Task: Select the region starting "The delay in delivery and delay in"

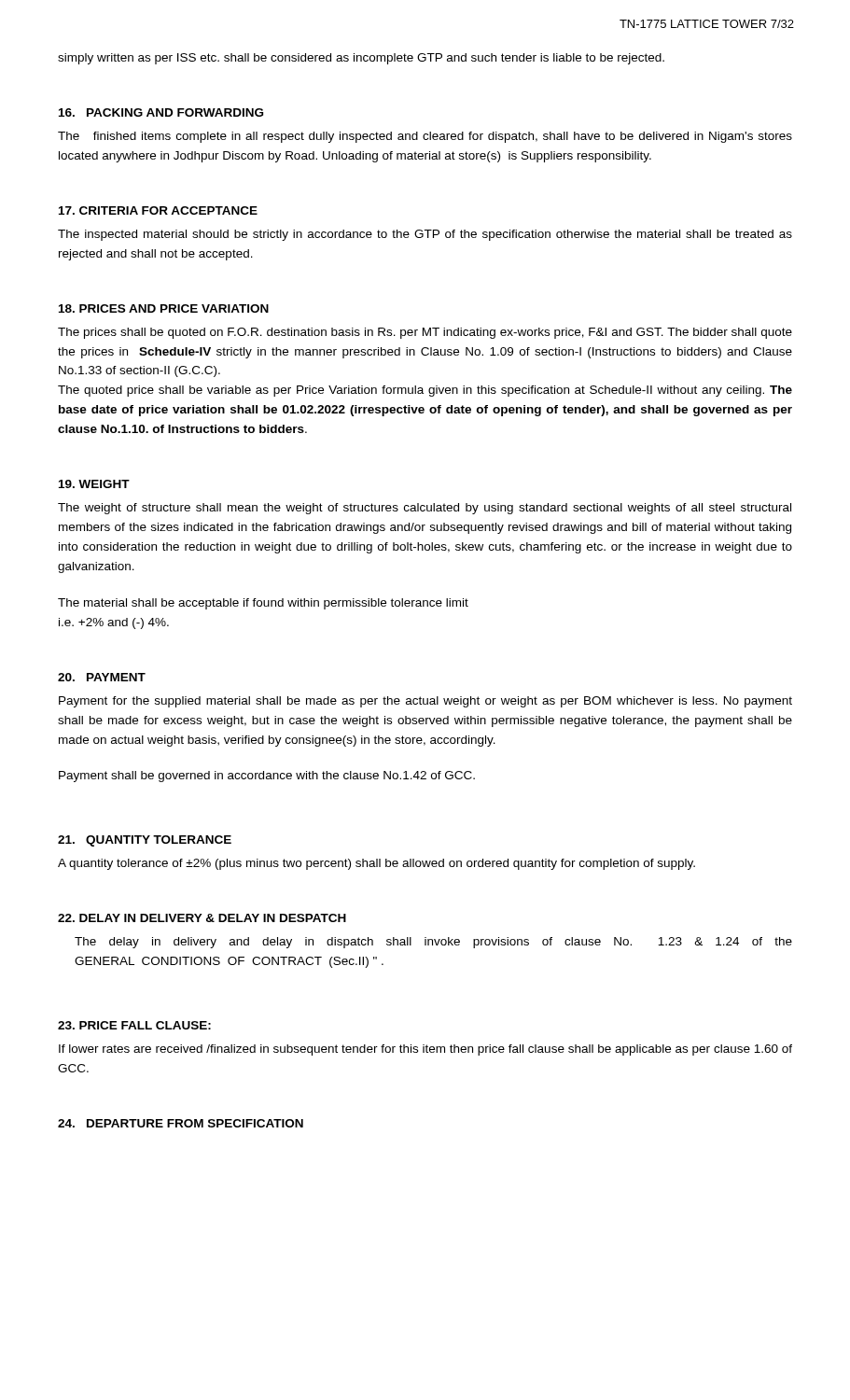Action: coord(433,951)
